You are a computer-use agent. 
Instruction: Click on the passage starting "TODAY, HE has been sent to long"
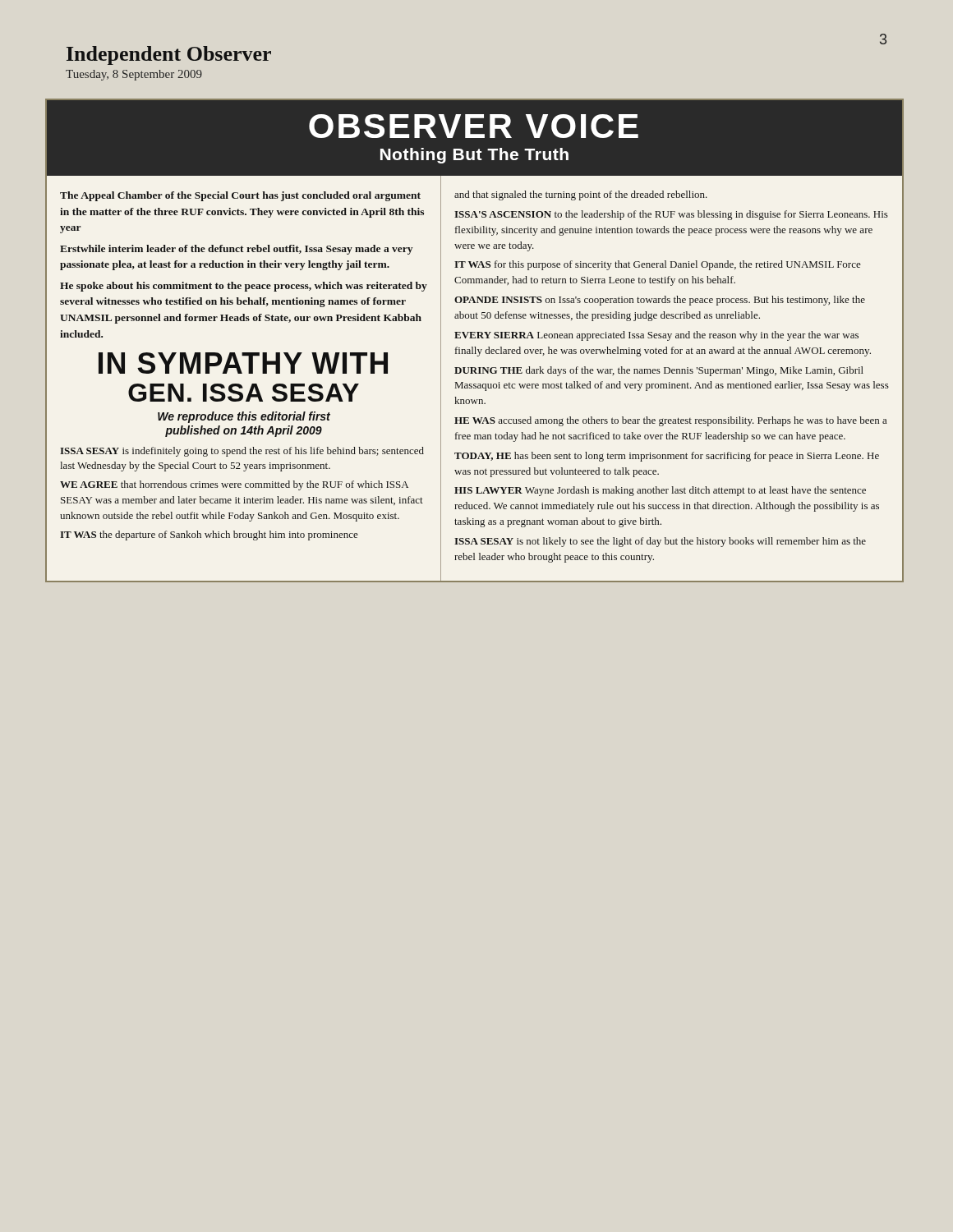coord(667,463)
